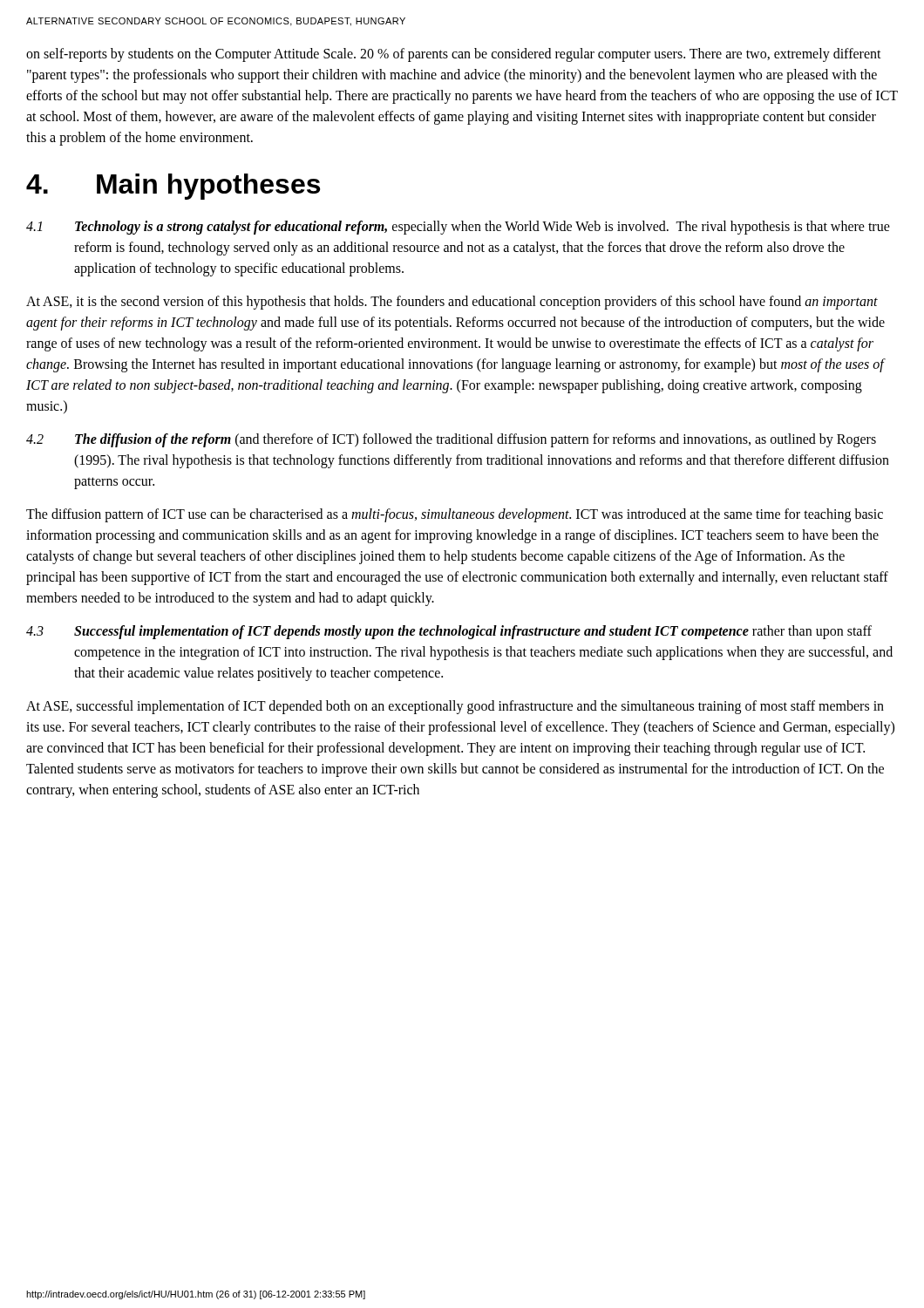Find the text block that reads "The diffusion pattern of"
This screenshot has width=924, height=1308.
click(457, 556)
